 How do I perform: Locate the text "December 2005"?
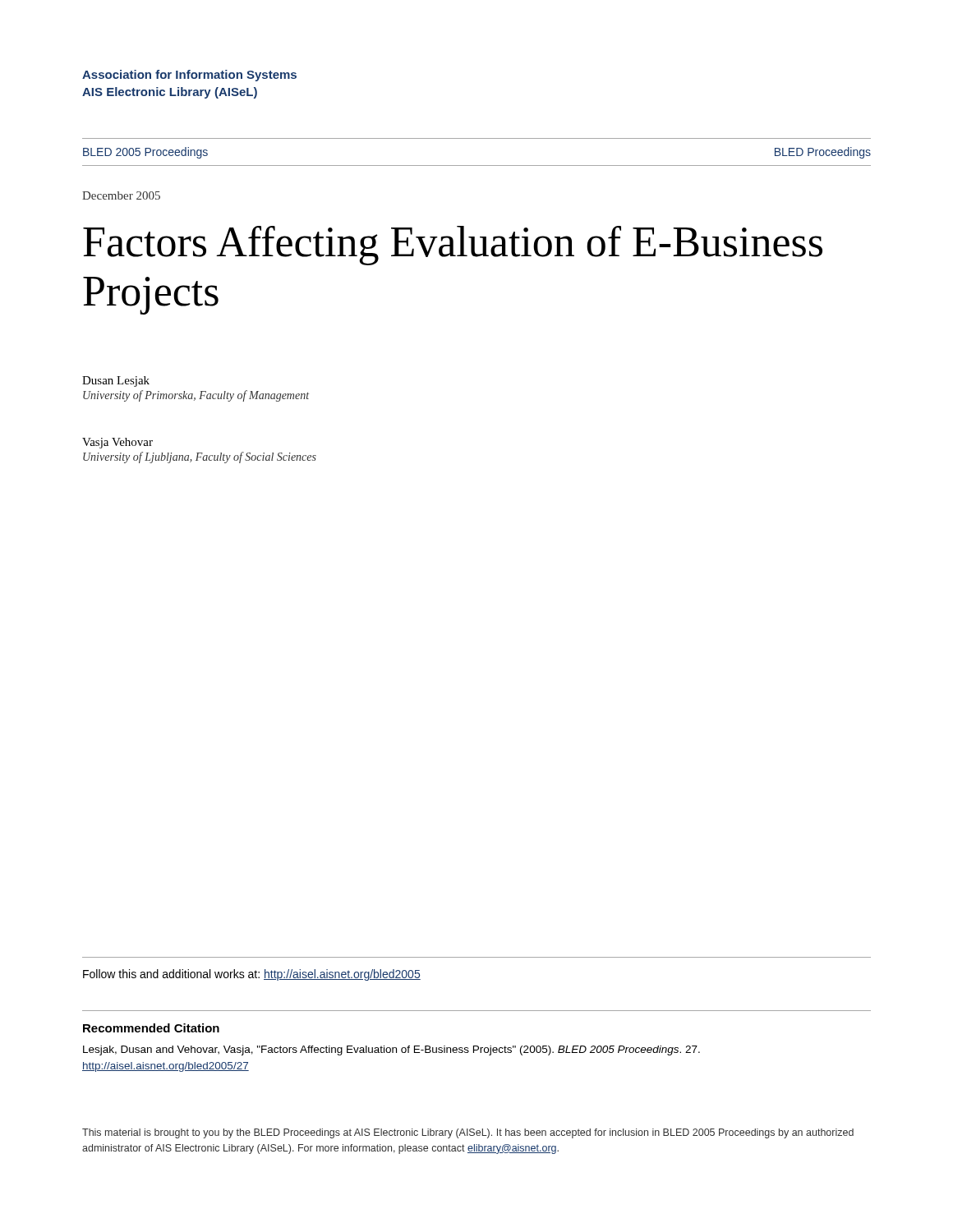point(121,195)
